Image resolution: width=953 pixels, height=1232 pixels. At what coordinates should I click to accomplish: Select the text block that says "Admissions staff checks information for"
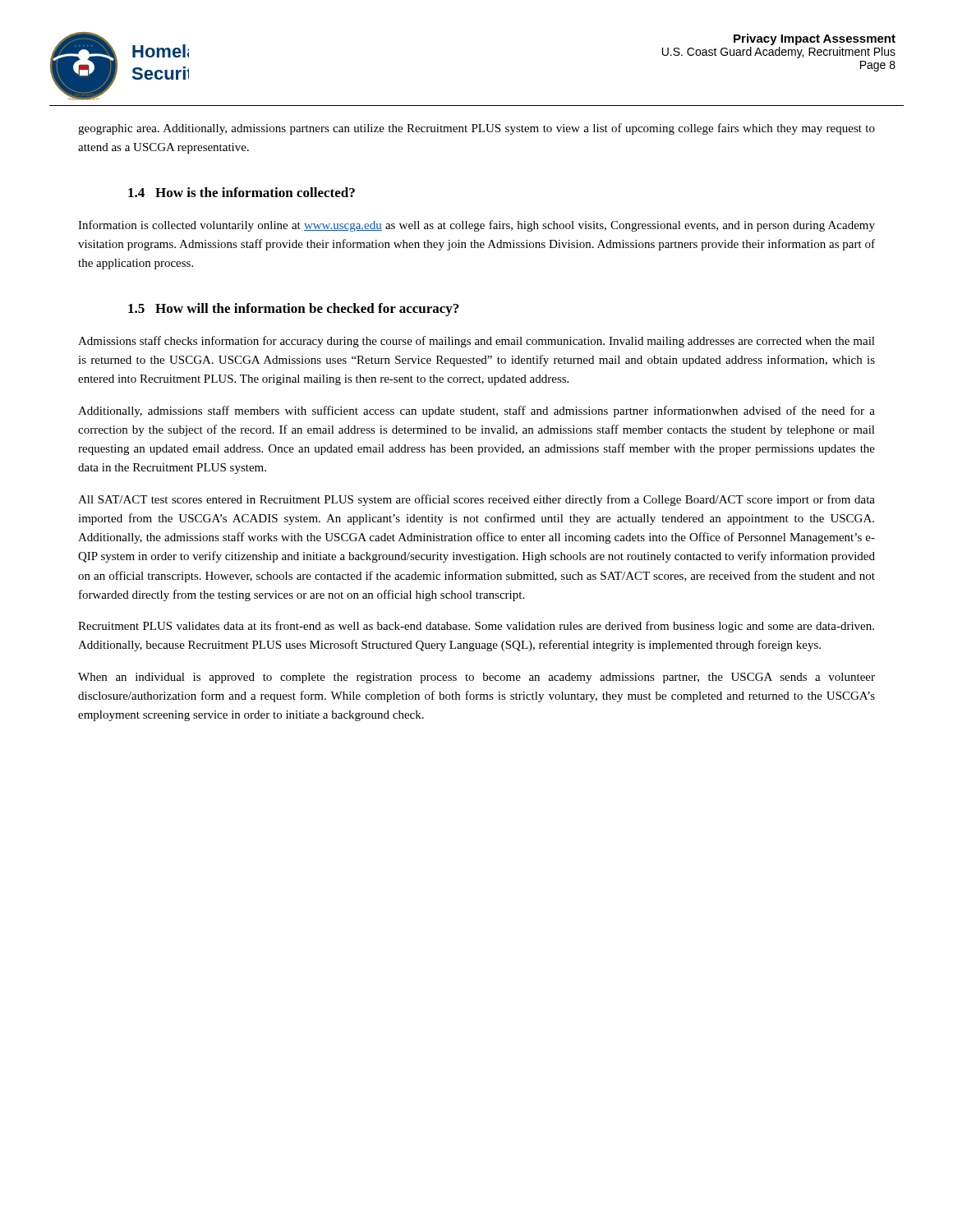click(x=476, y=360)
